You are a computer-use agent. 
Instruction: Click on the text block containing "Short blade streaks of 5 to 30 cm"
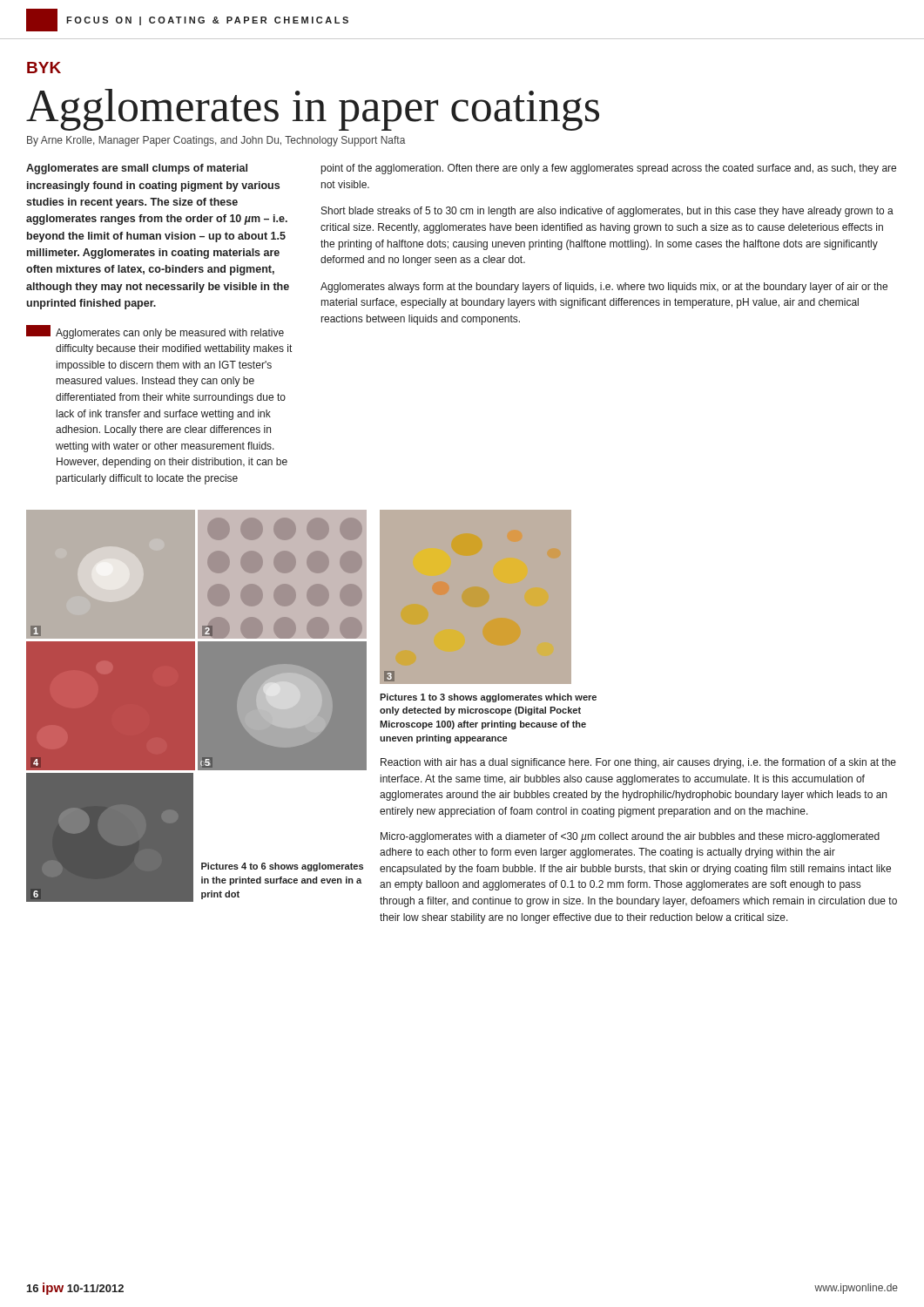coord(607,235)
